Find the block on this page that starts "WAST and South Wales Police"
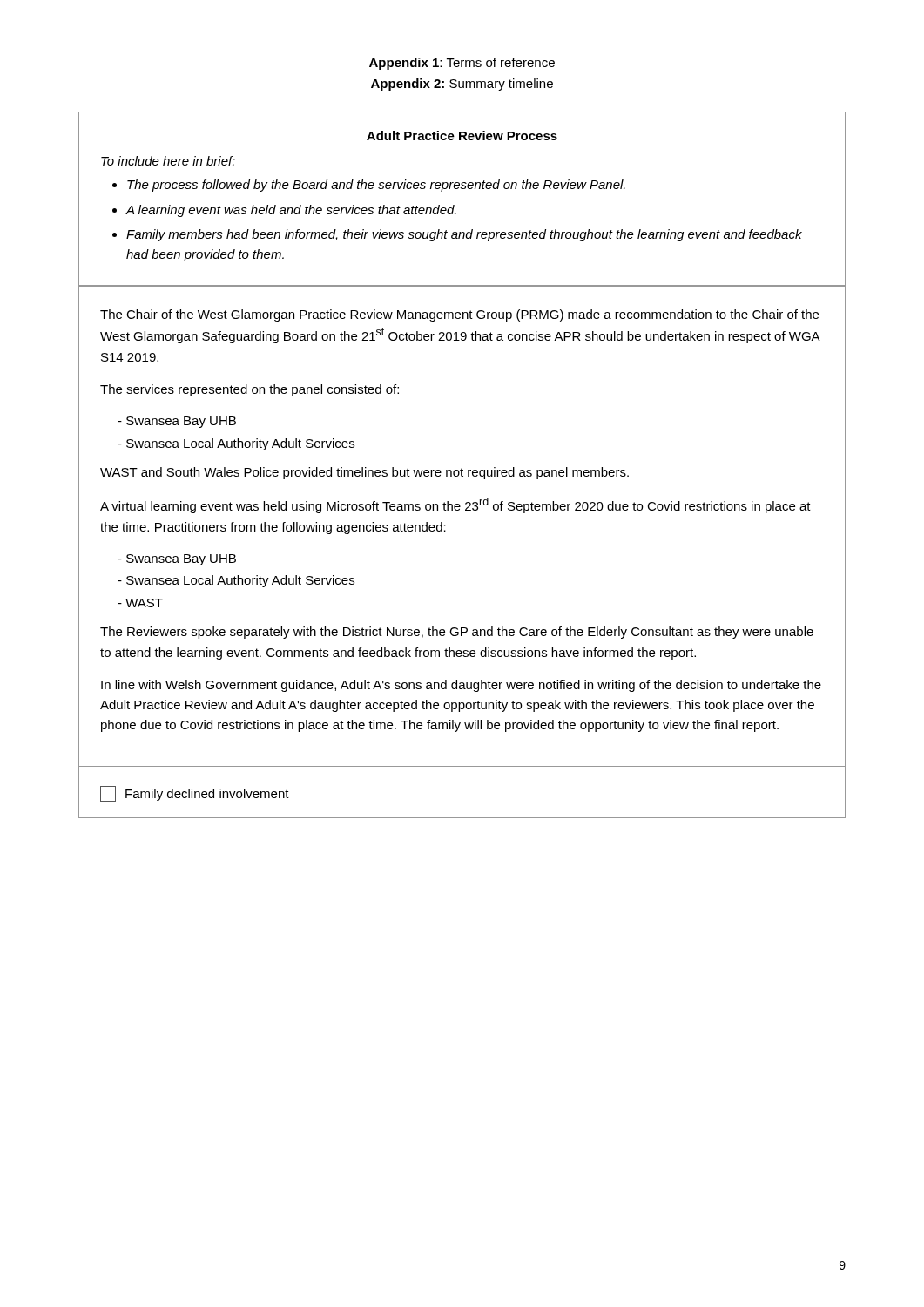Image resolution: width=924 pixels, height=1307 pixels. pos(365,472)
